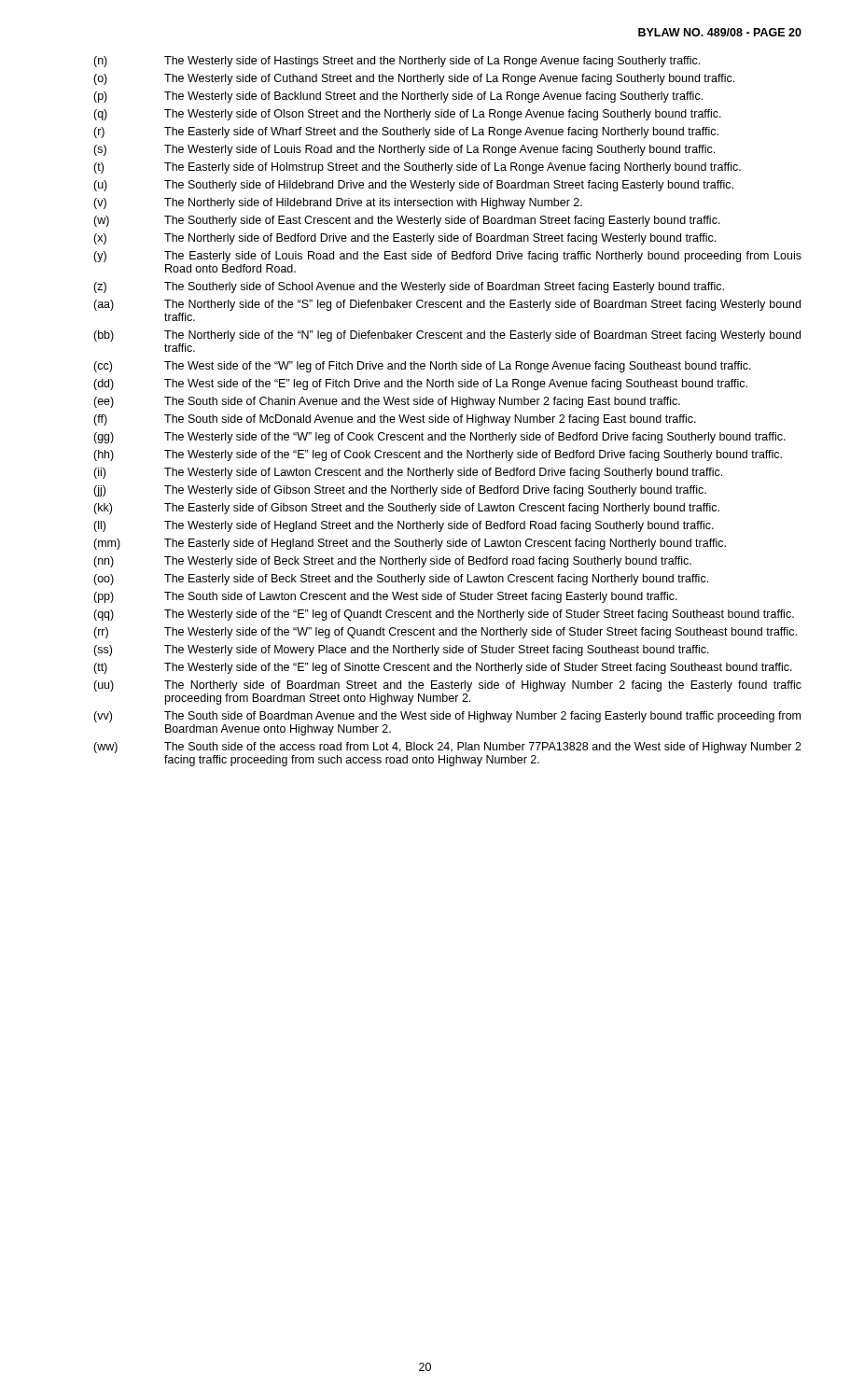Navigate to the region starting "(s) The Westerly side of"
This screenshot has width=850, height=1400.
tap(447, 149)
